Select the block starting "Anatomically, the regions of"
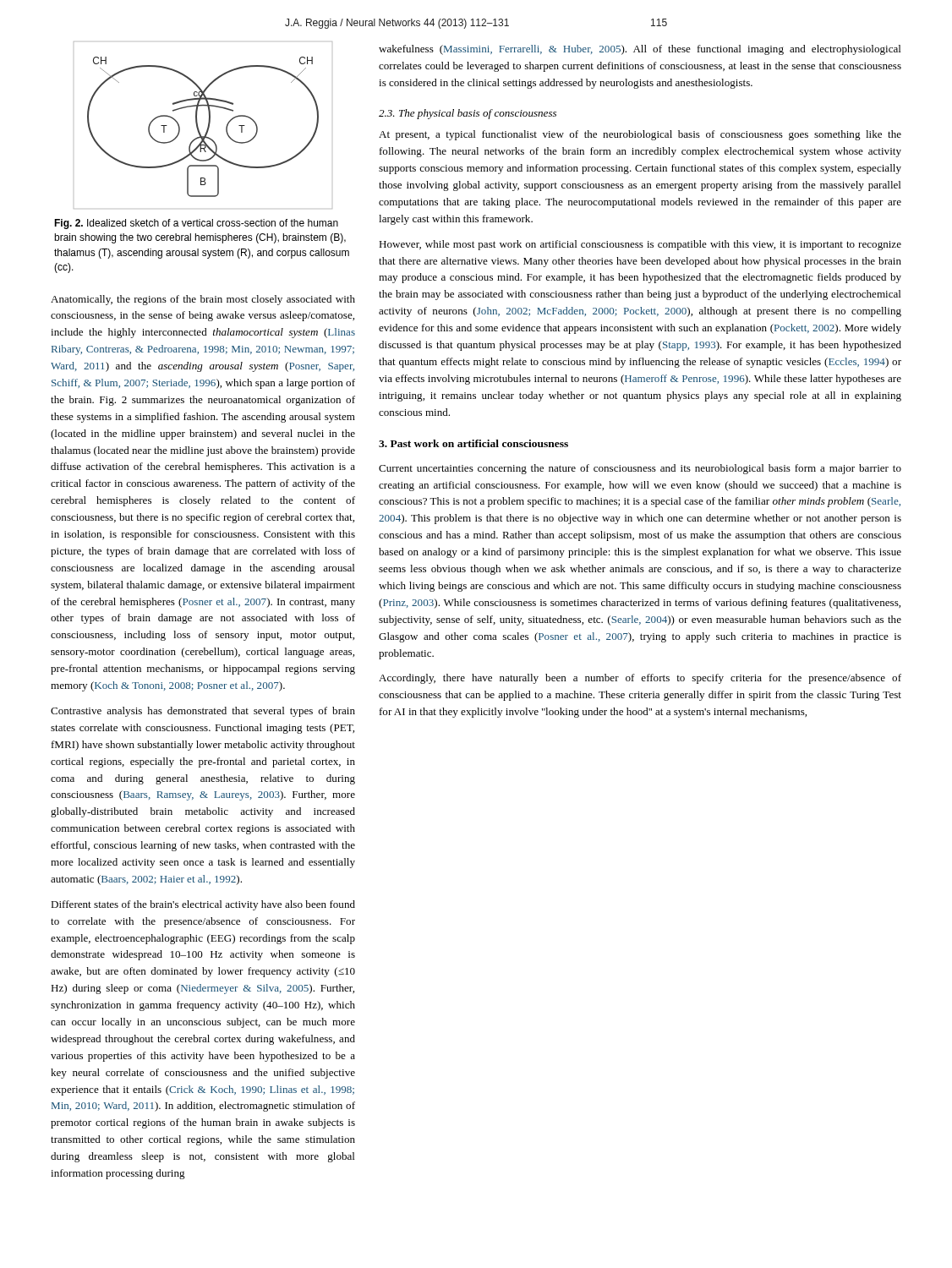Viewport: 952px width, 1268px height. click(203, 492)
